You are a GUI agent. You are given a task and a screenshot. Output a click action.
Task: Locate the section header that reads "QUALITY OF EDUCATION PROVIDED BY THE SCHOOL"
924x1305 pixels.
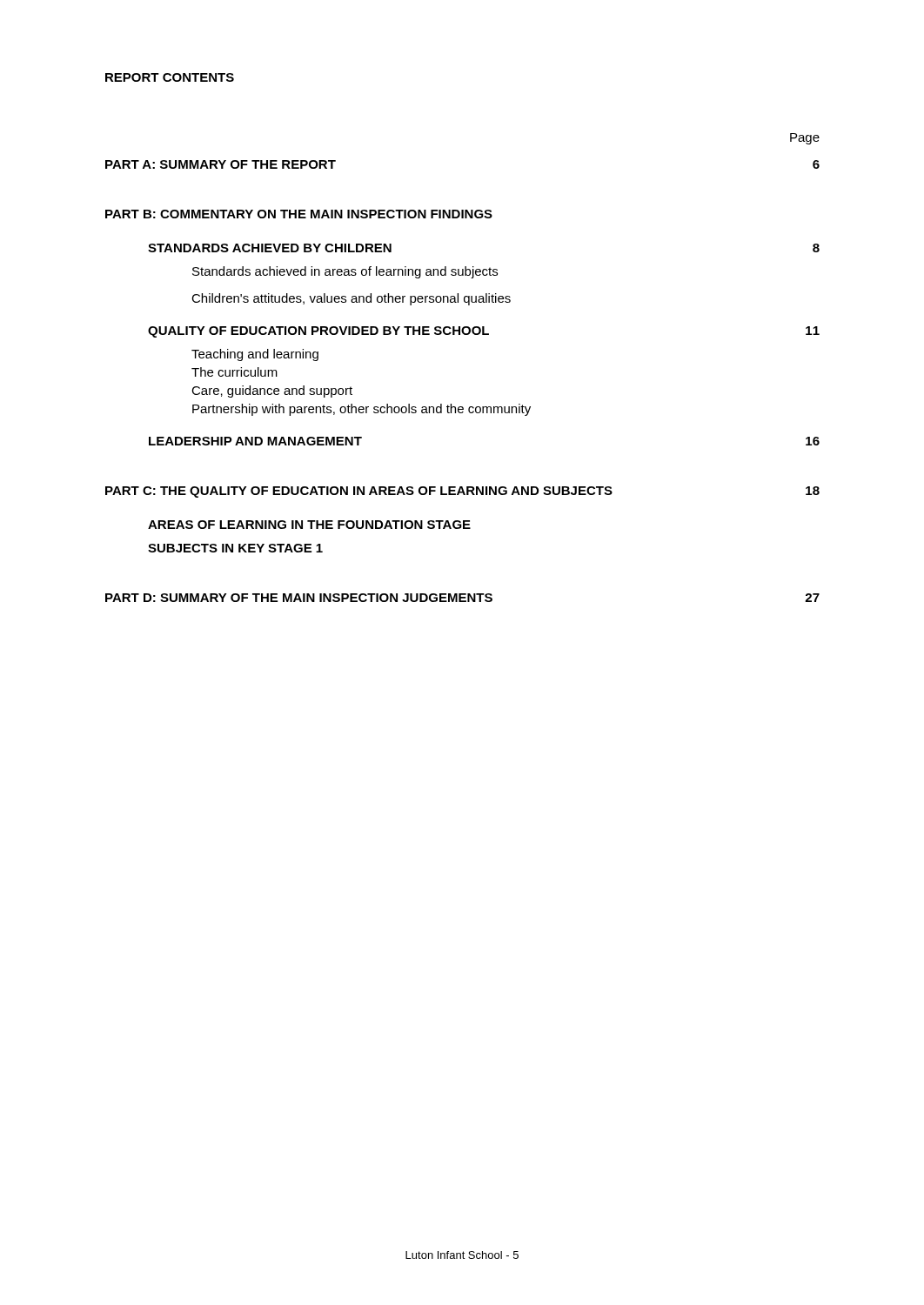click(x=484, y=330)
